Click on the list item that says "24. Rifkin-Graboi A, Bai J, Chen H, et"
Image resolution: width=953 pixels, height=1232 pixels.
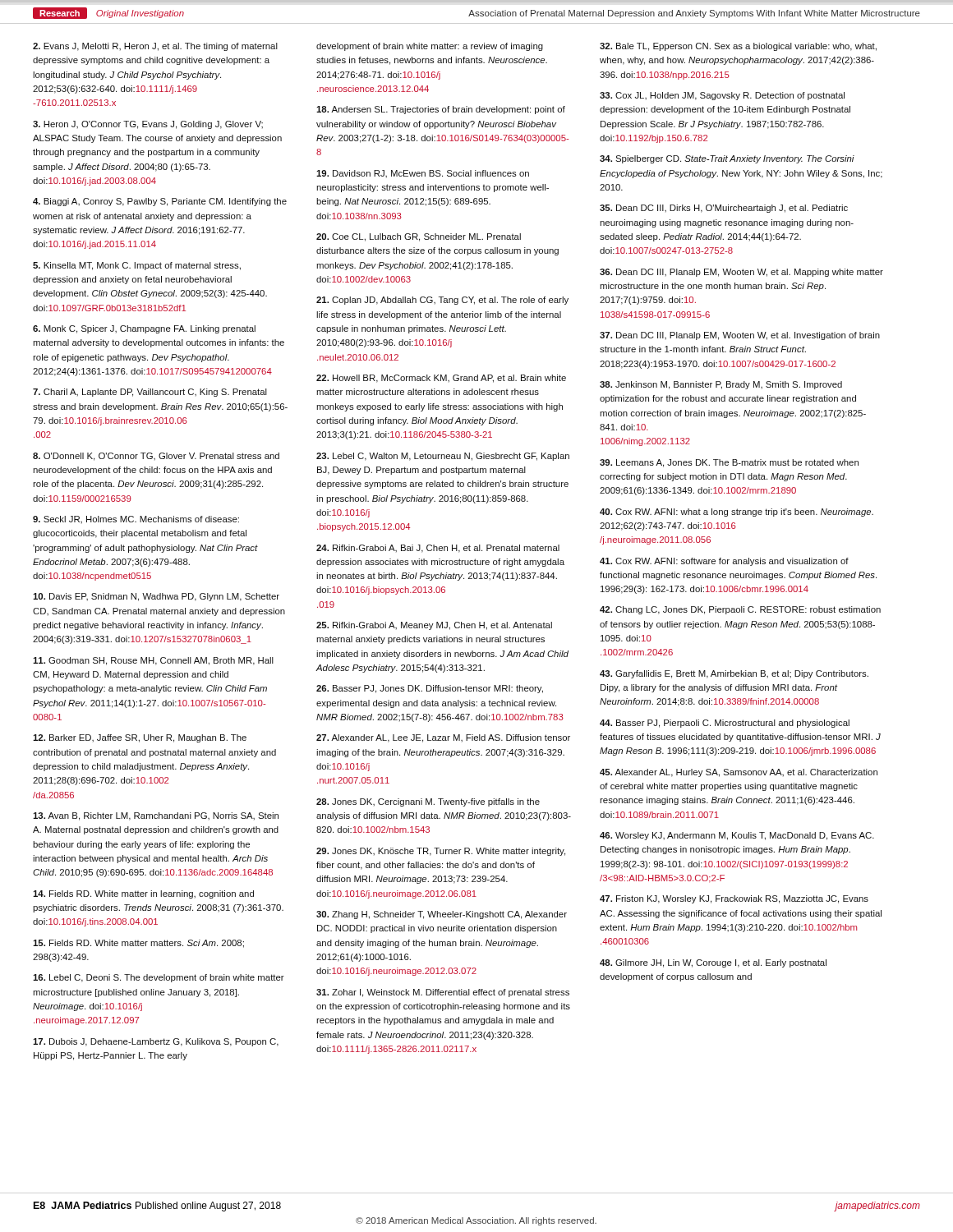coord(440,576)
